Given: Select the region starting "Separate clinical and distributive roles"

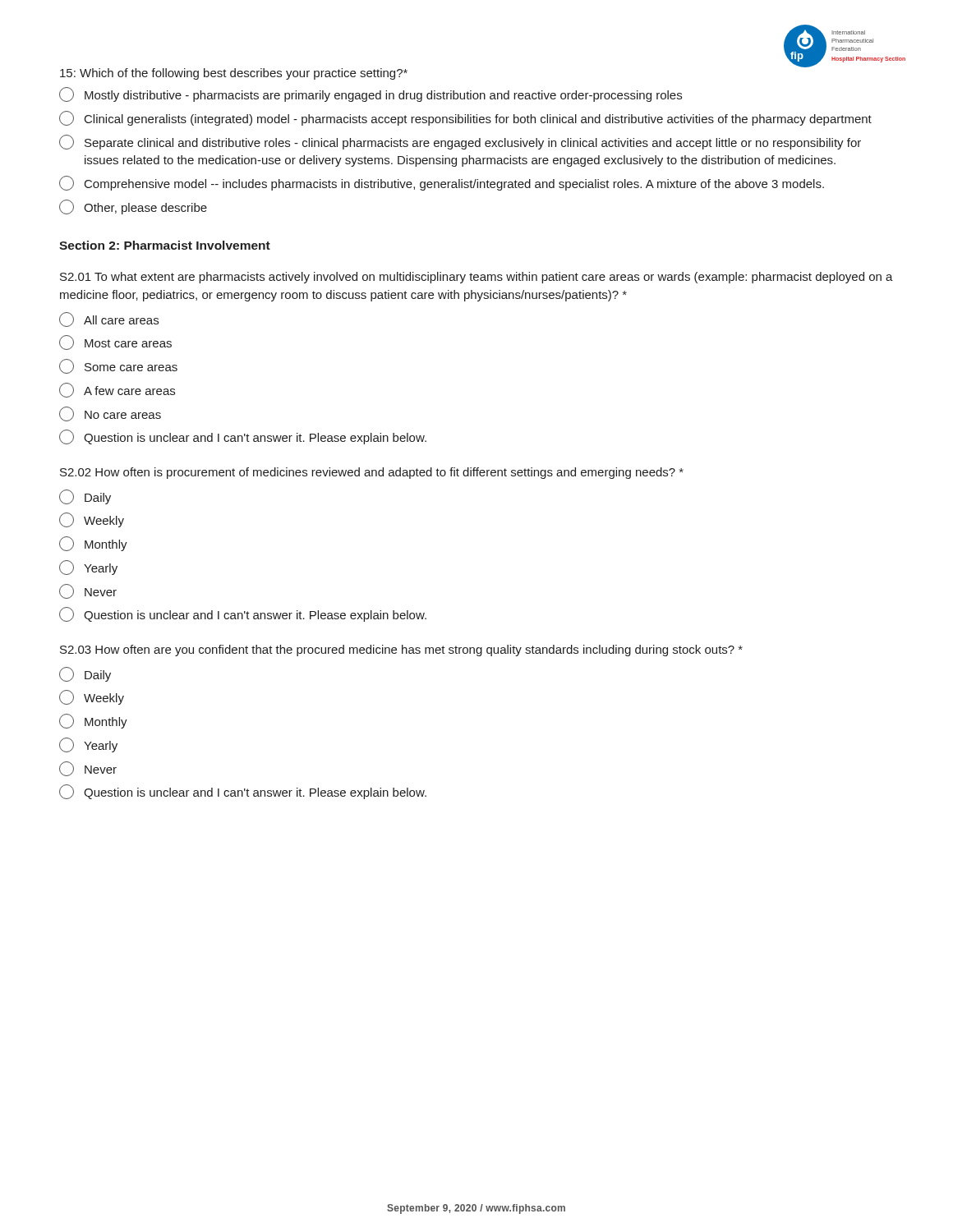Looking at the screenshot, I should [x=460, y=151].
